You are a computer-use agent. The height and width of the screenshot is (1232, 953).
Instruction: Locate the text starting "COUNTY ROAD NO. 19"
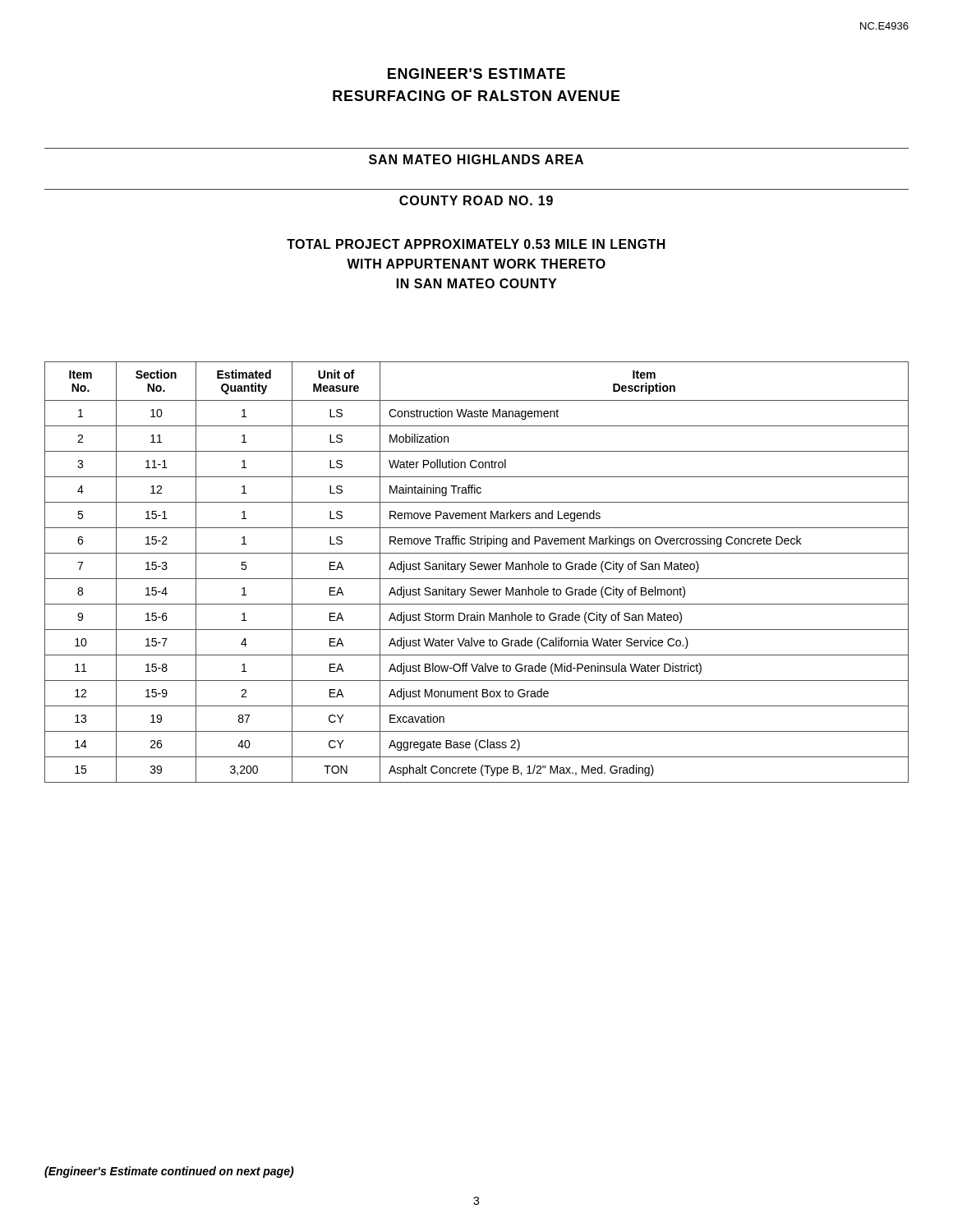coord(476,201)
